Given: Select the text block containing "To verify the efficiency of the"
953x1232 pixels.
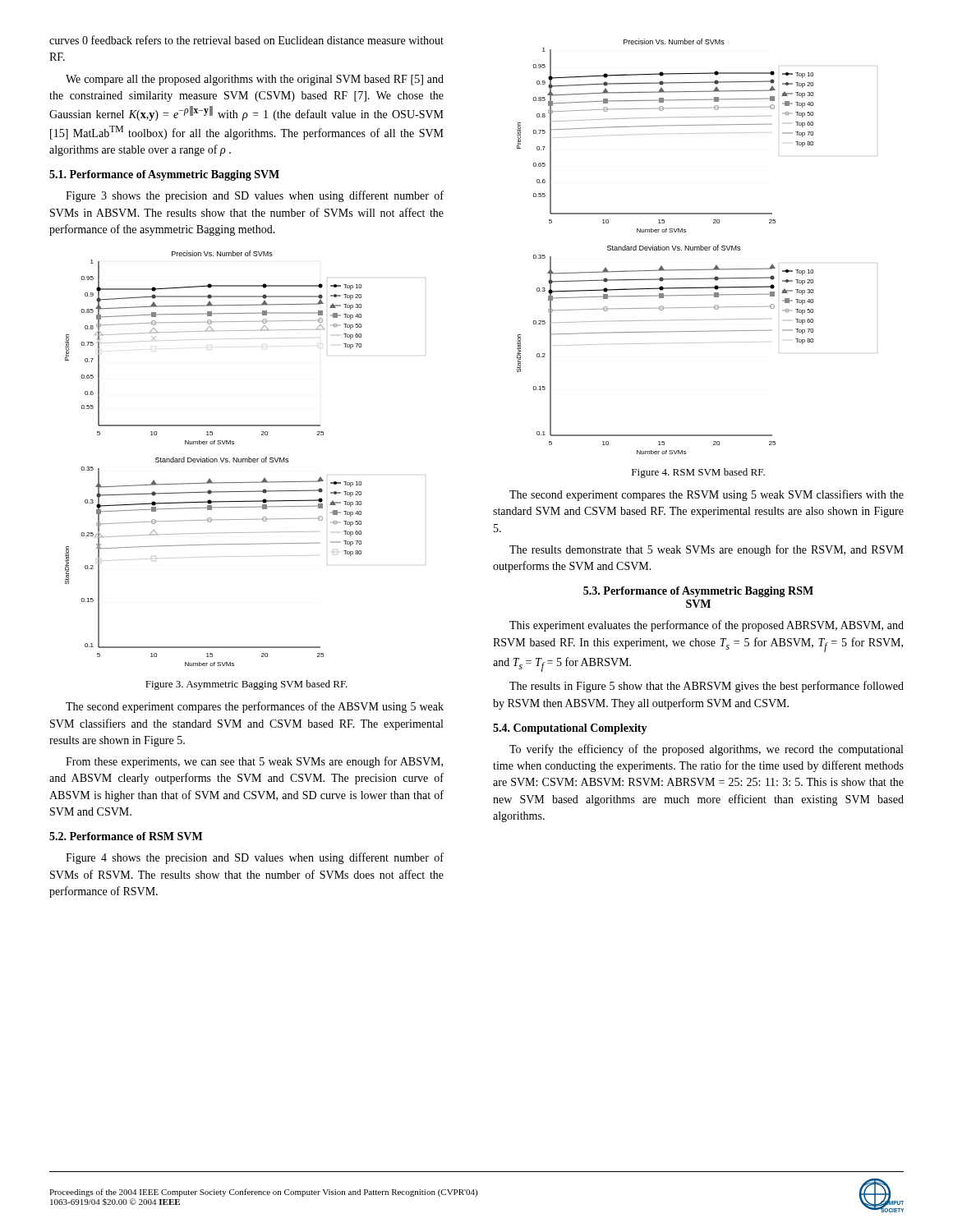Looking at the screenshot, I should pyautogui.click(x=698, y=783).
